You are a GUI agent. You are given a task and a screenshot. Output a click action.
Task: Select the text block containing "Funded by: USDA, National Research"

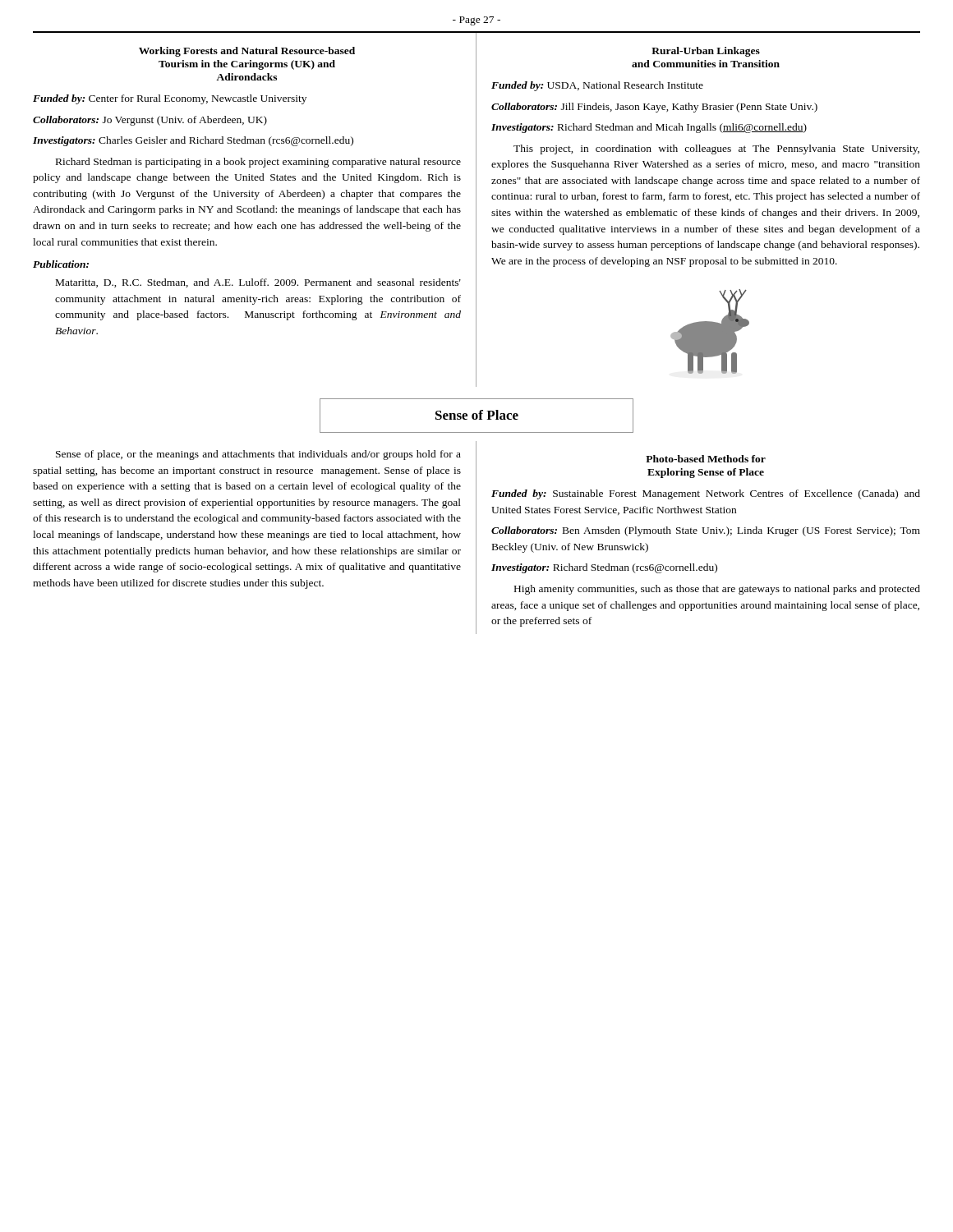click(x=597, y=85)
